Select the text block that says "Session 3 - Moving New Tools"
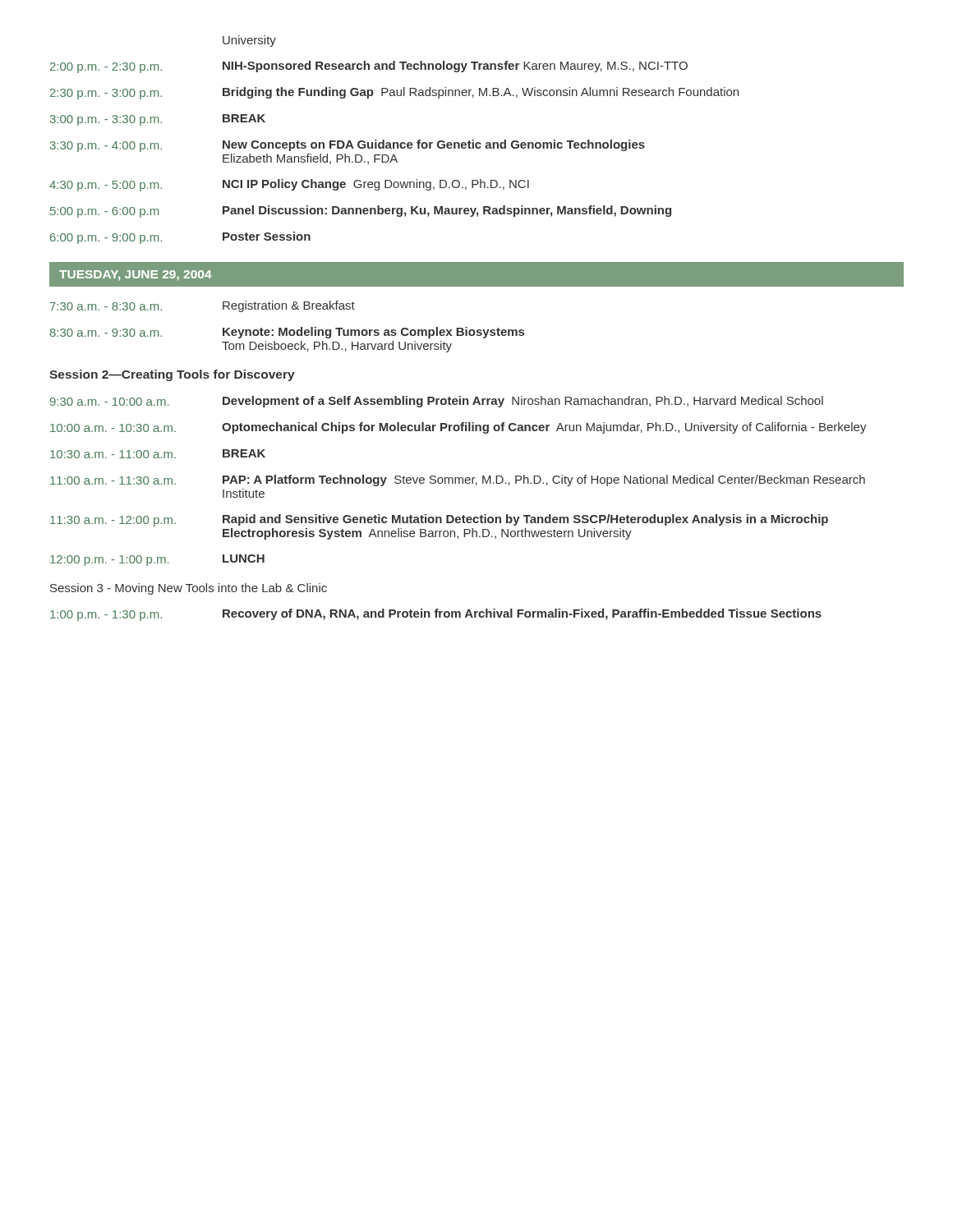Screen dimensions: 1232x953 point(188,588)
